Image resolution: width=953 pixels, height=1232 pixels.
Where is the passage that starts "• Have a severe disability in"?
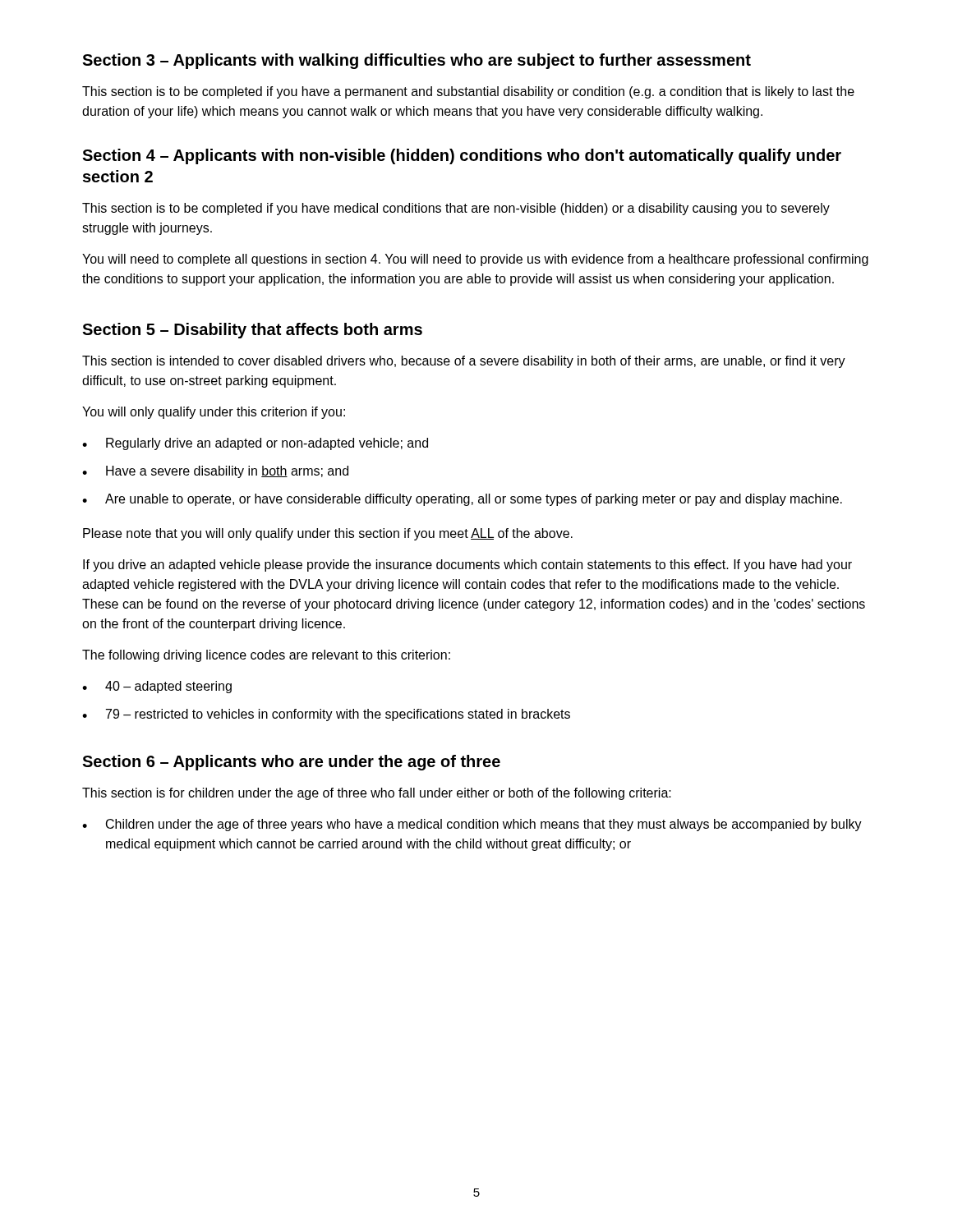point(215,472)
